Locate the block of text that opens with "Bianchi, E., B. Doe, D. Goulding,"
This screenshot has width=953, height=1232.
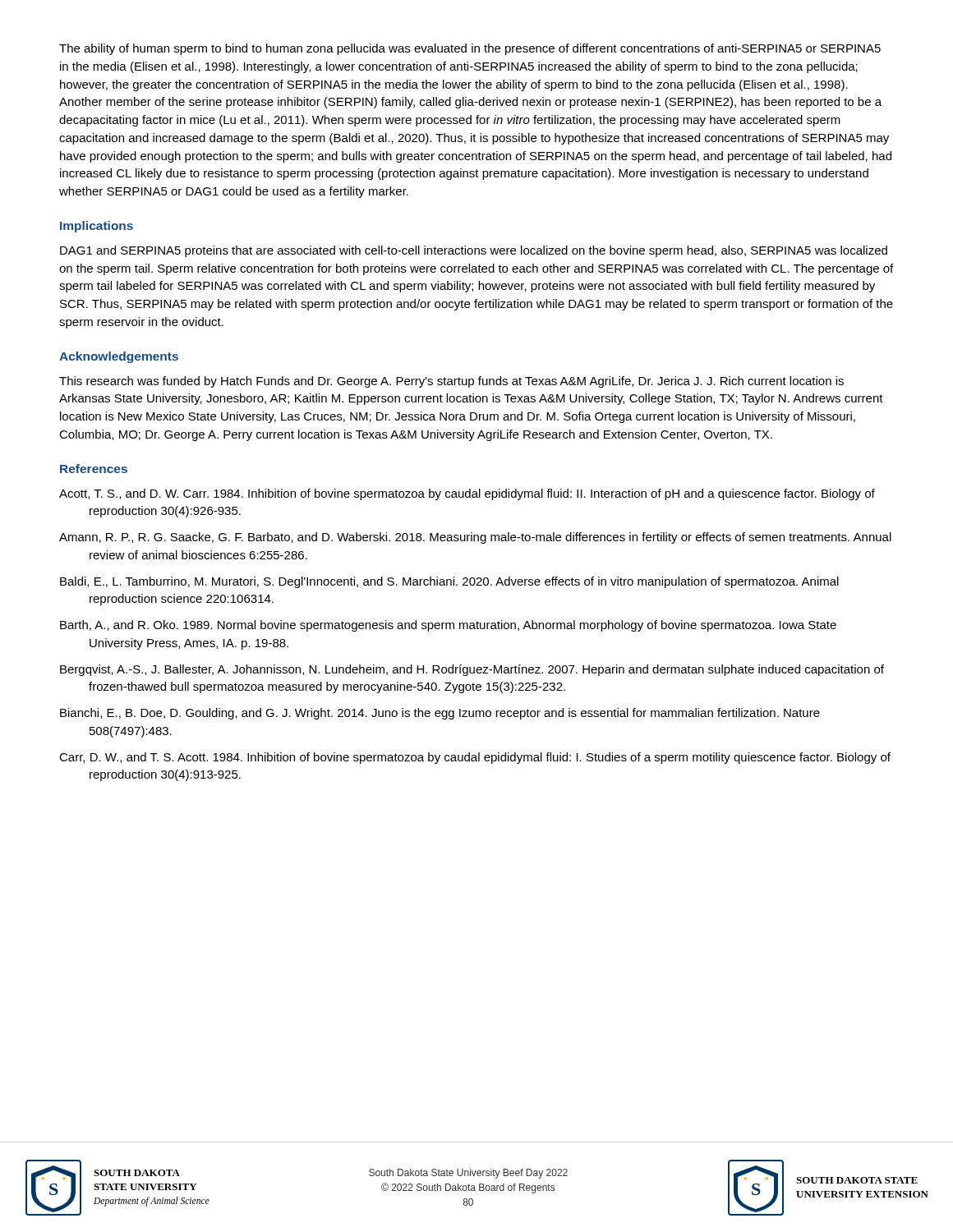(x=440, y=721)
